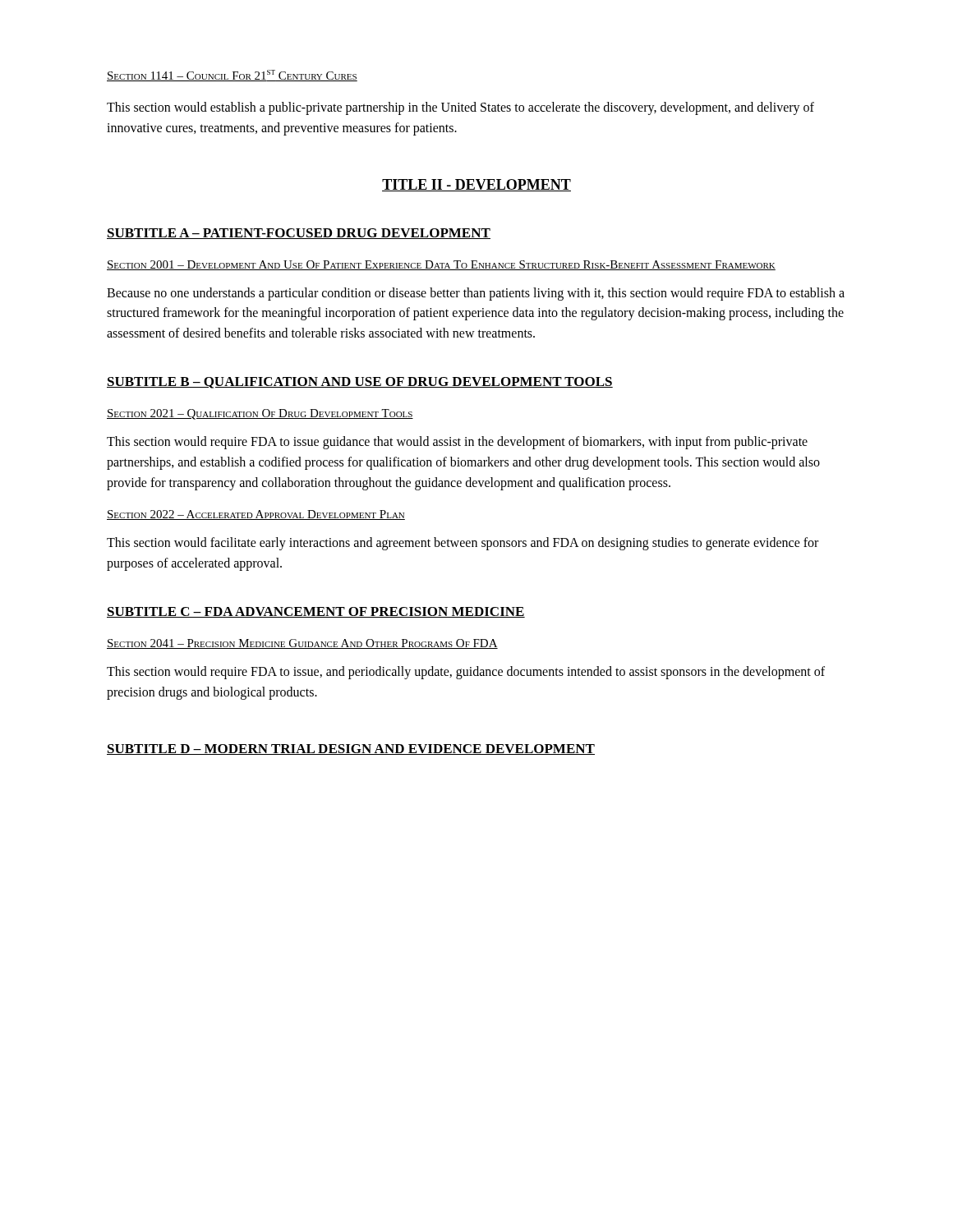Locate the text block with the text "This section would require FDA to issue, and"

pyautogui.click(x=466, y=682)
